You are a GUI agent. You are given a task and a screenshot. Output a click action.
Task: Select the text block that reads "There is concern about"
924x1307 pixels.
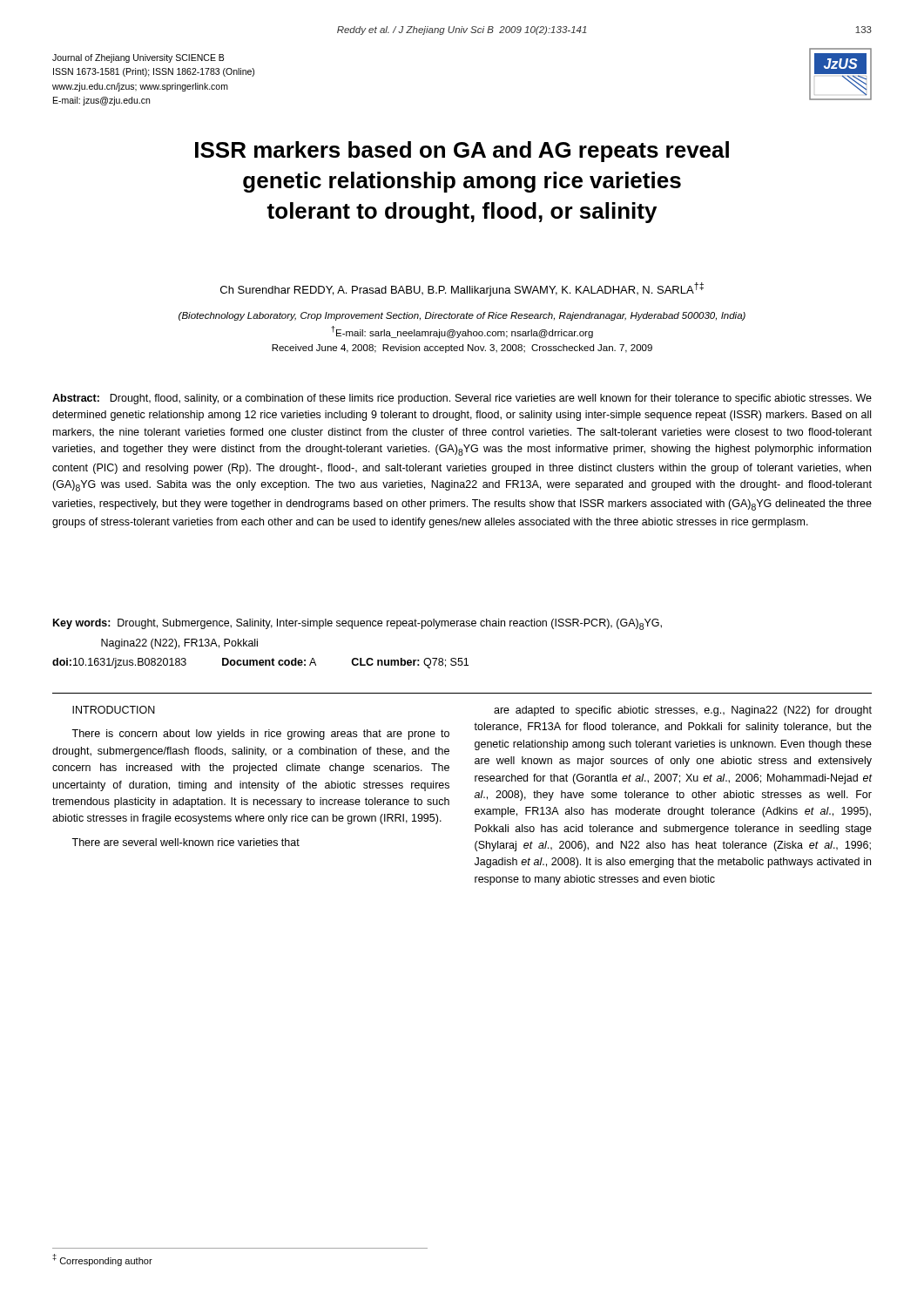(251, 789)
